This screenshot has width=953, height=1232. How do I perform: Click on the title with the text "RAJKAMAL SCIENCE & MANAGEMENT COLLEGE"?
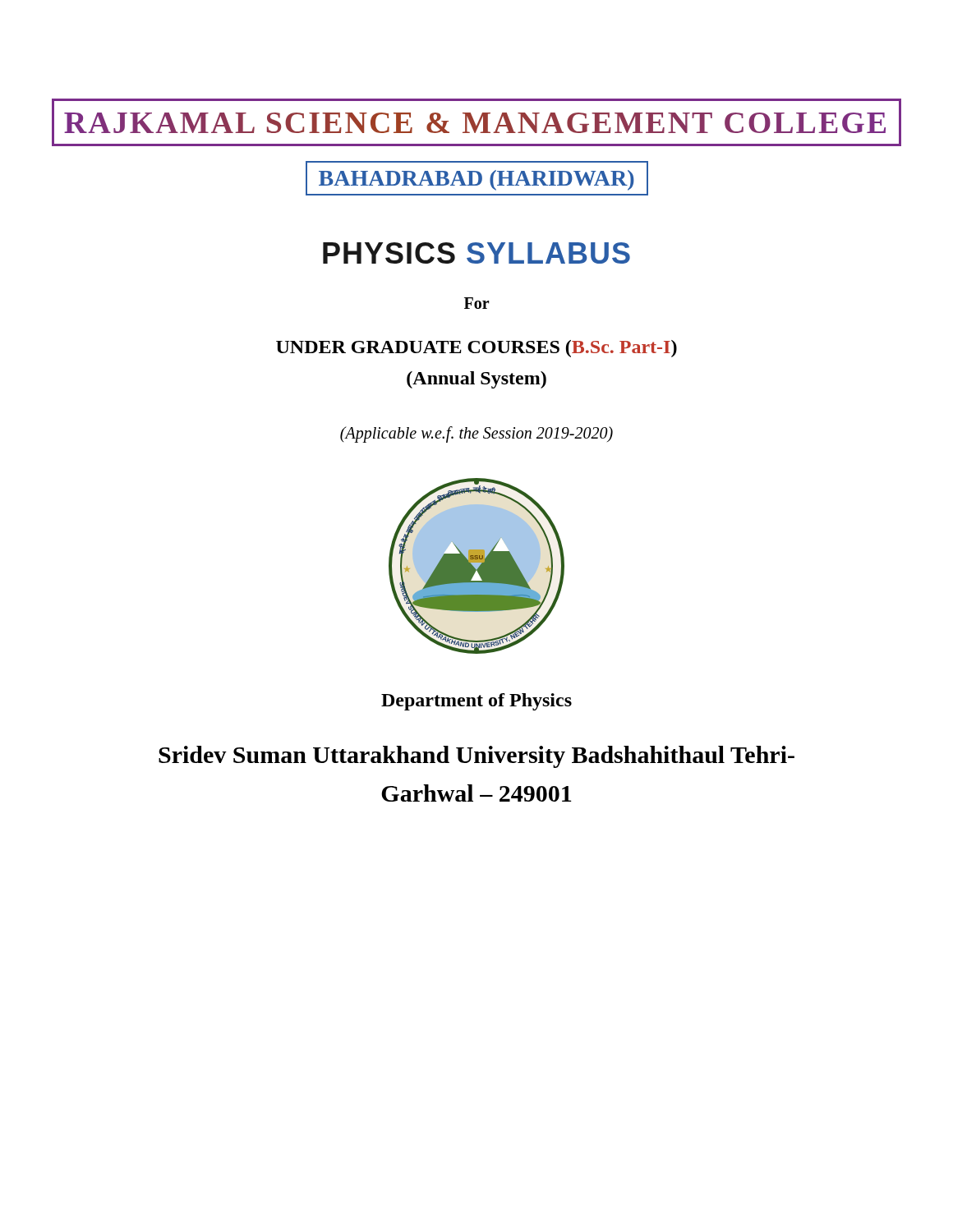476,122
